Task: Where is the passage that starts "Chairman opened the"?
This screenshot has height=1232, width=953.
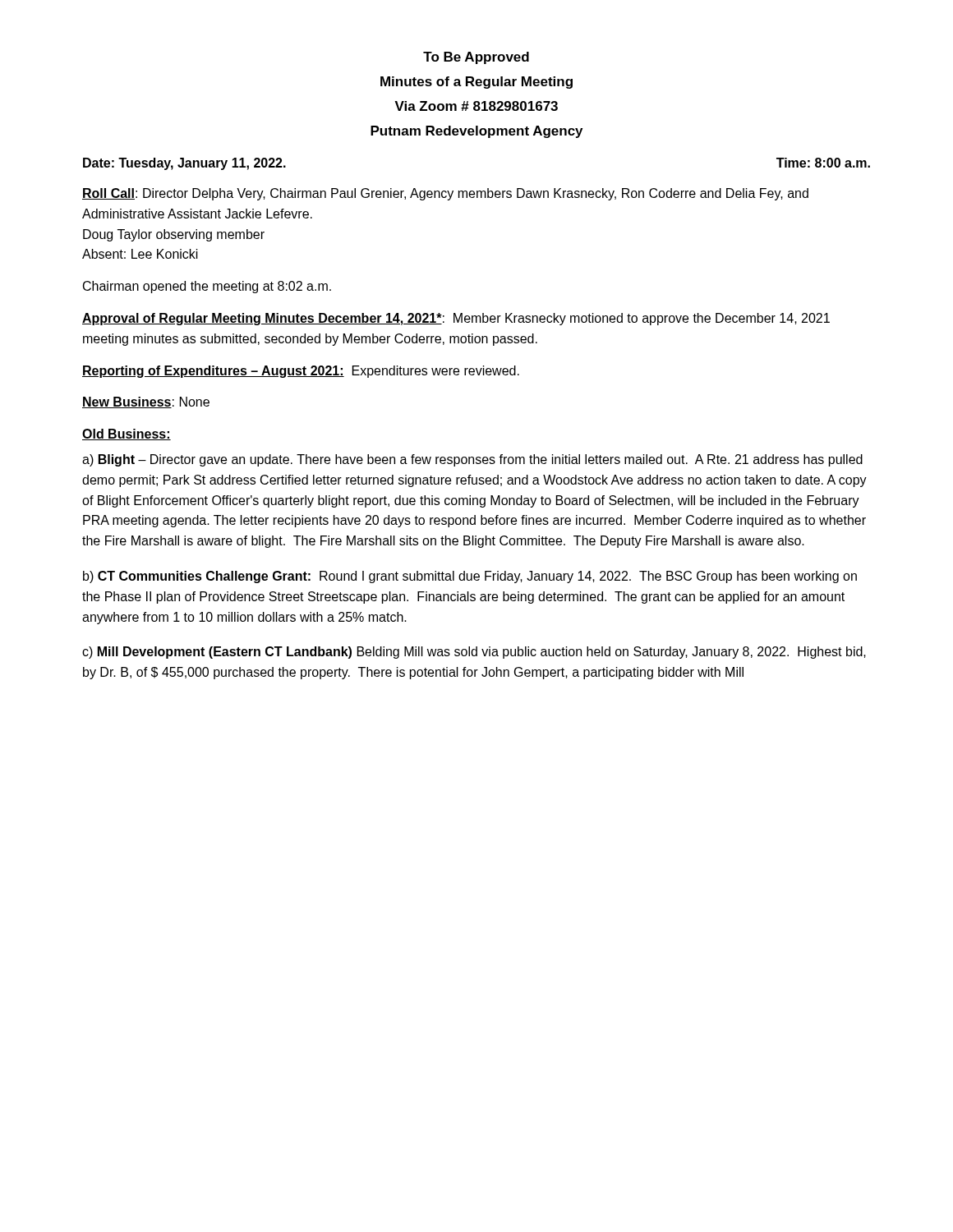Action: 207,286
